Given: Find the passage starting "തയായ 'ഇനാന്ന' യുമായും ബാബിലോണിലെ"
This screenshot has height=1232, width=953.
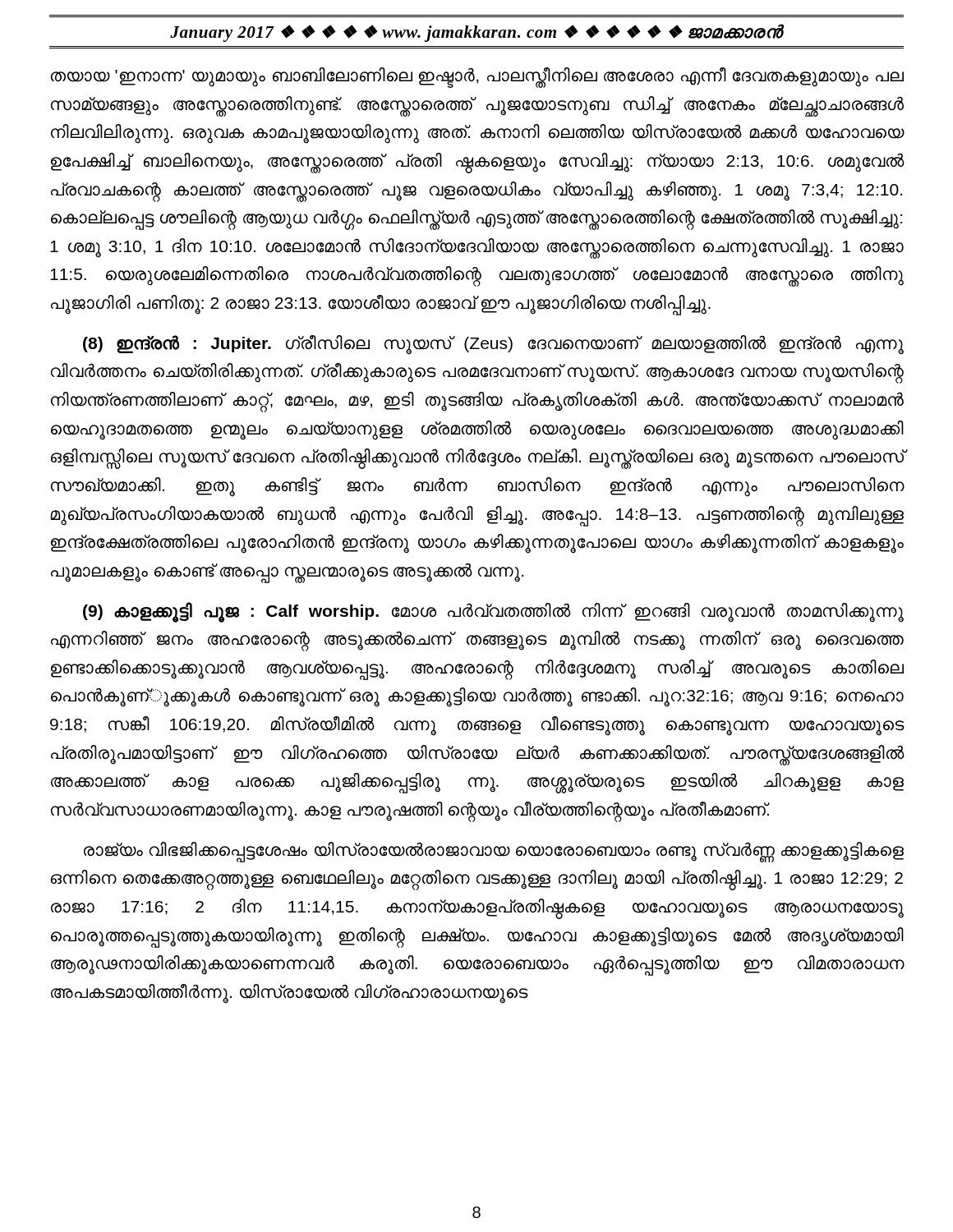Looking at the screenshot, I should click(x=476, y=190).
